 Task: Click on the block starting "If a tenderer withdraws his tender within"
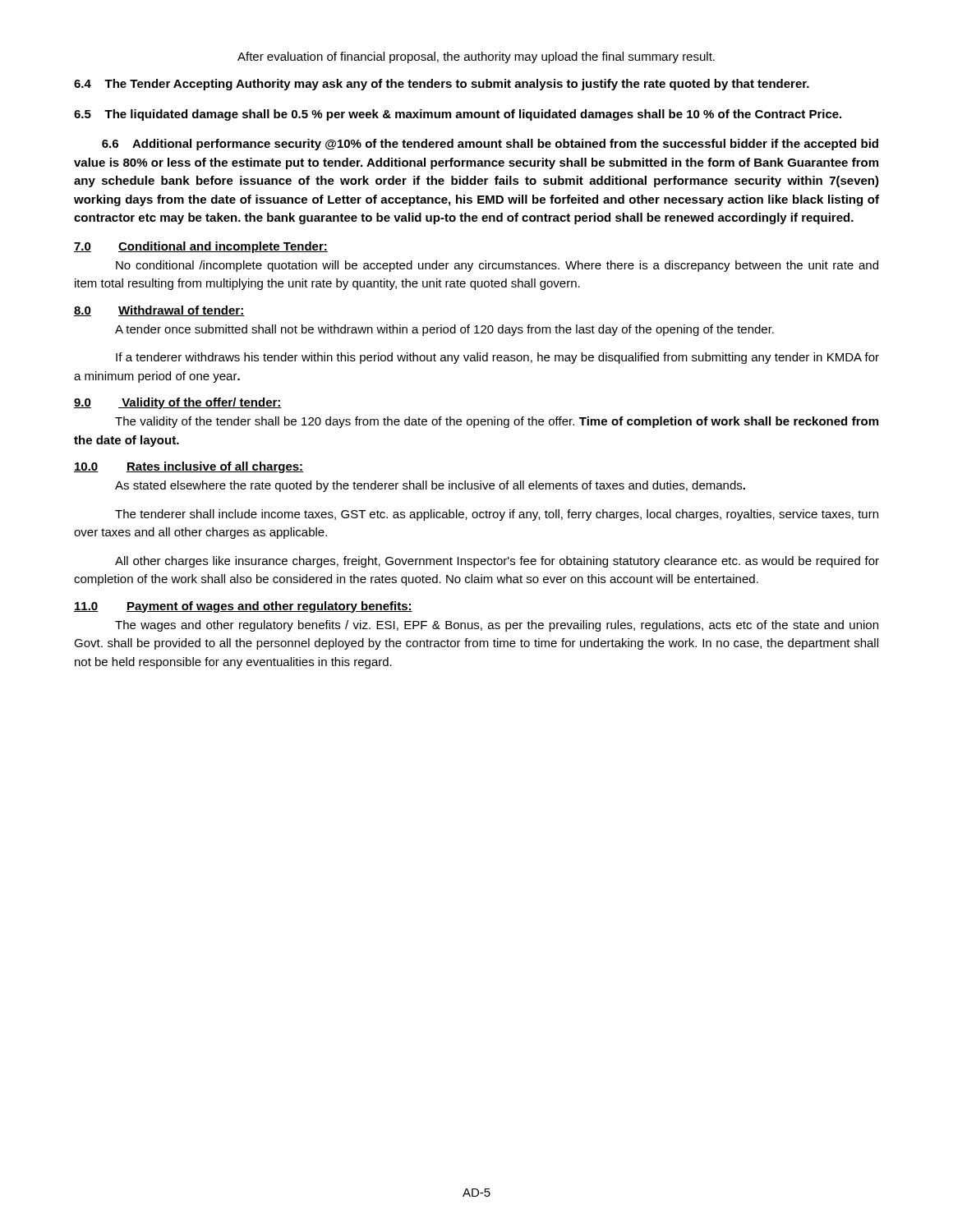(476, 366)
